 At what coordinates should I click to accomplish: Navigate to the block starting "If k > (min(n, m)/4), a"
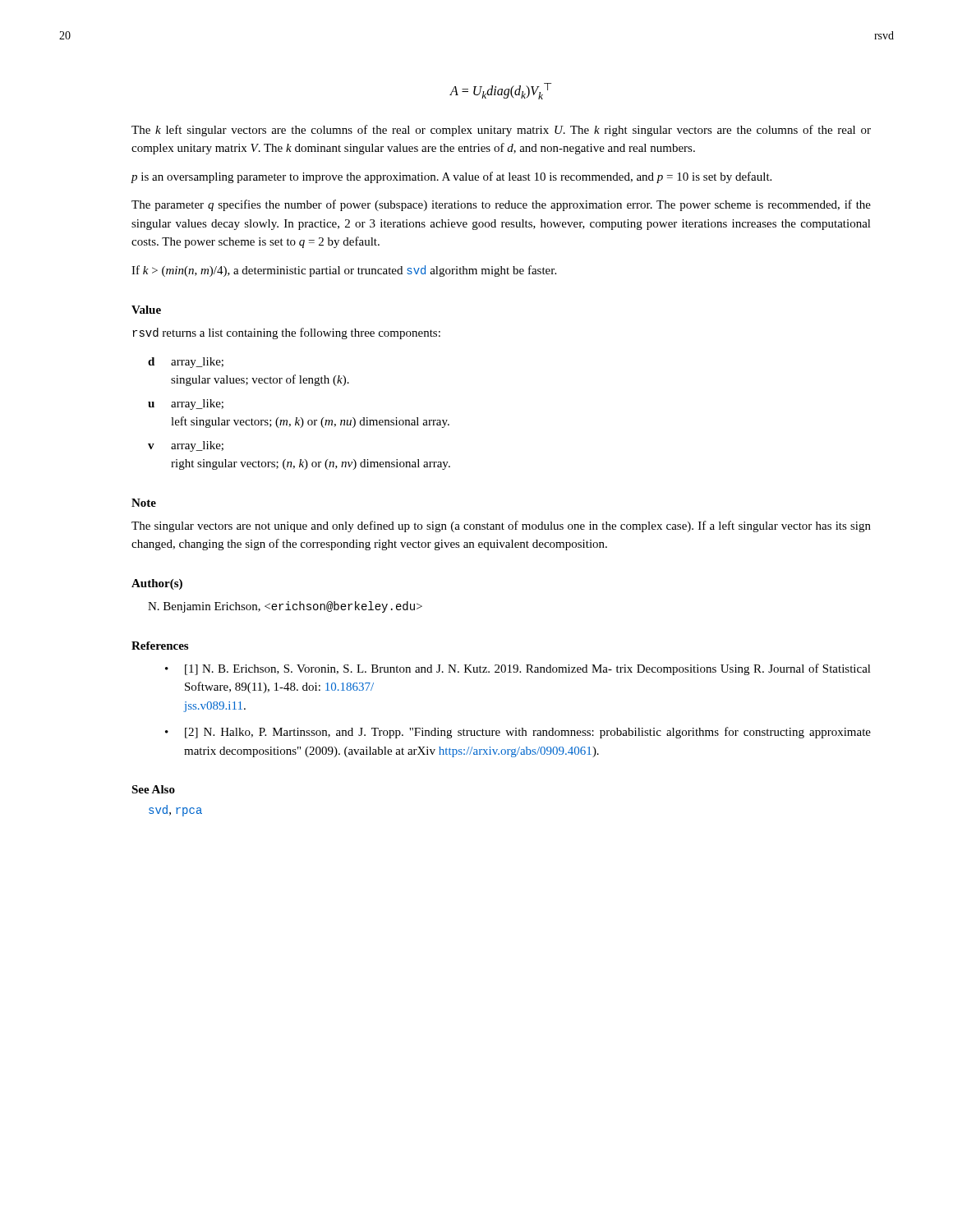(344, 270)
